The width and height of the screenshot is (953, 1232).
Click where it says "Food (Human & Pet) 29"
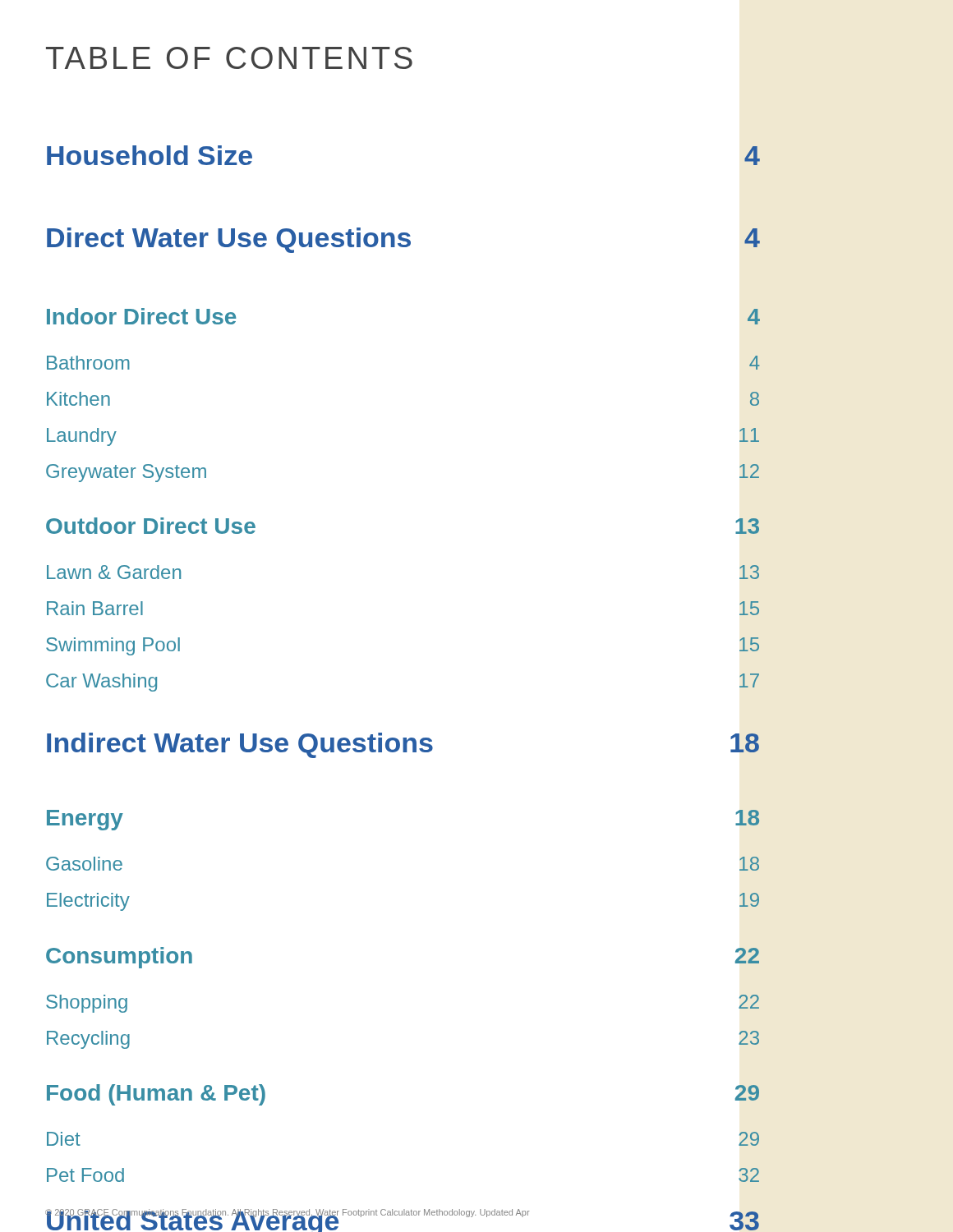pos(156,1094)
